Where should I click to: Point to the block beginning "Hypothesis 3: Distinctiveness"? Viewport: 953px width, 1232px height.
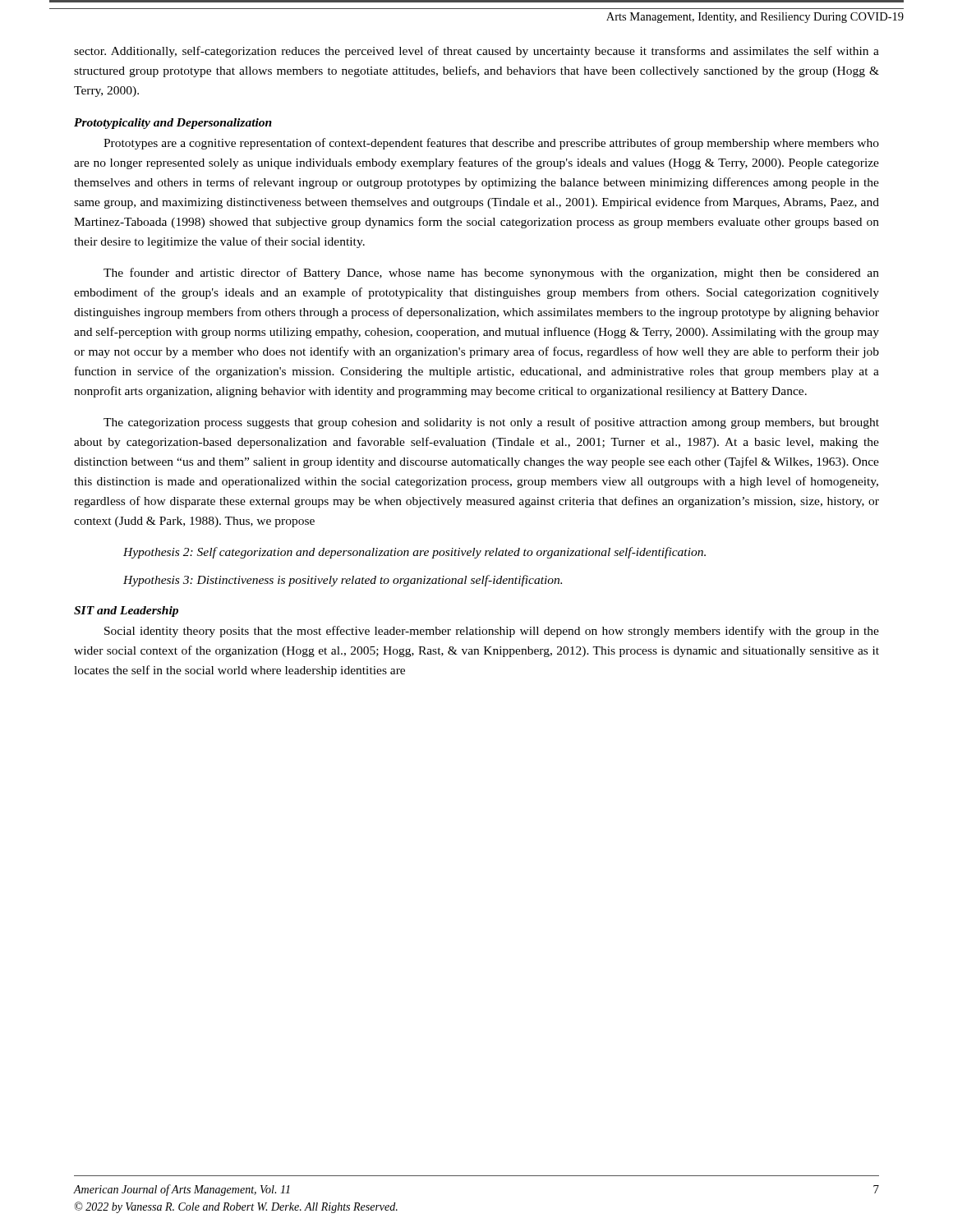coord(343,580)
